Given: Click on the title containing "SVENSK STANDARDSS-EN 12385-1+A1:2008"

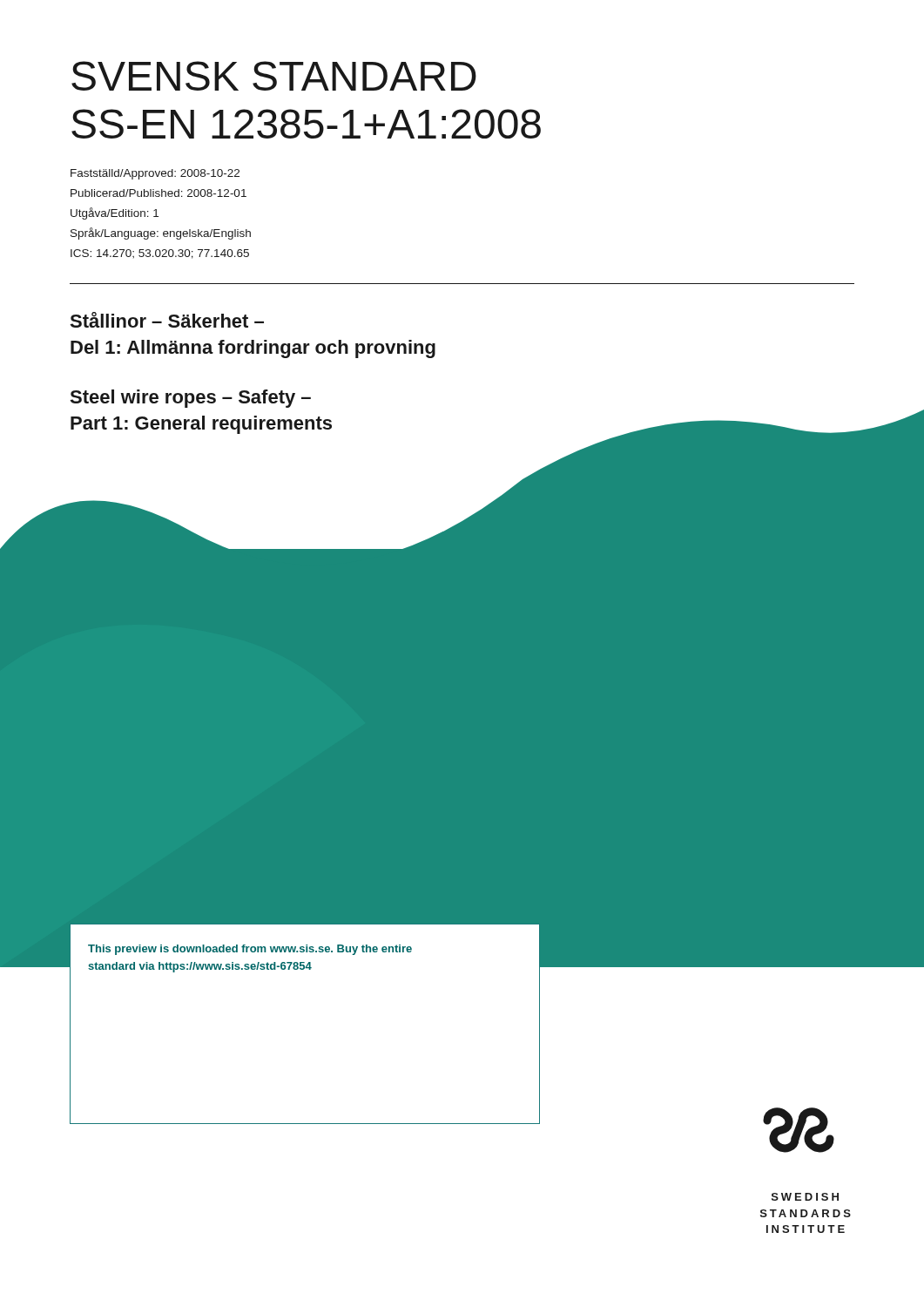Looking at the screenshot, I should pos(462,100).
